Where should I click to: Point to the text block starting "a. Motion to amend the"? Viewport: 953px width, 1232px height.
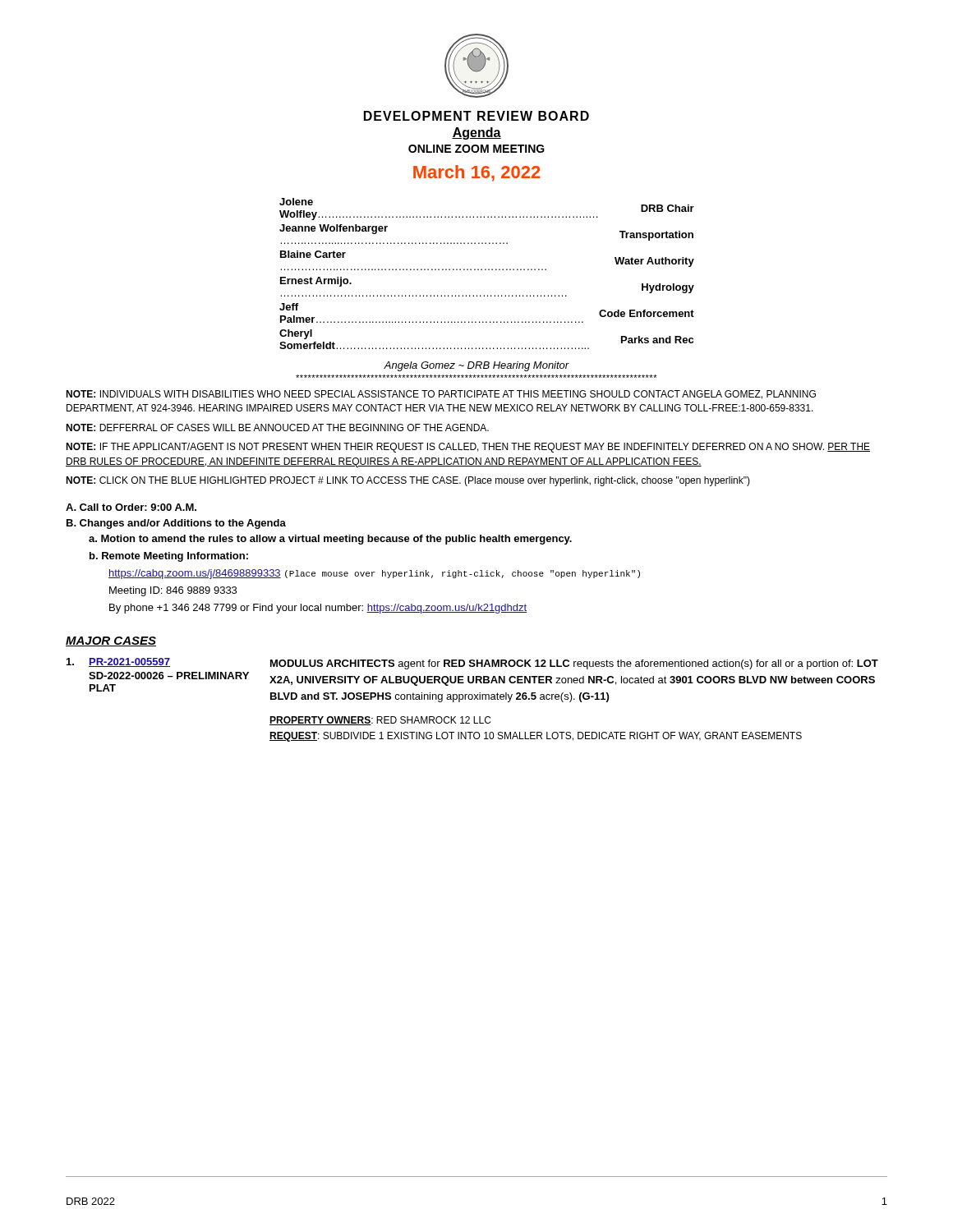click(330, 539)
